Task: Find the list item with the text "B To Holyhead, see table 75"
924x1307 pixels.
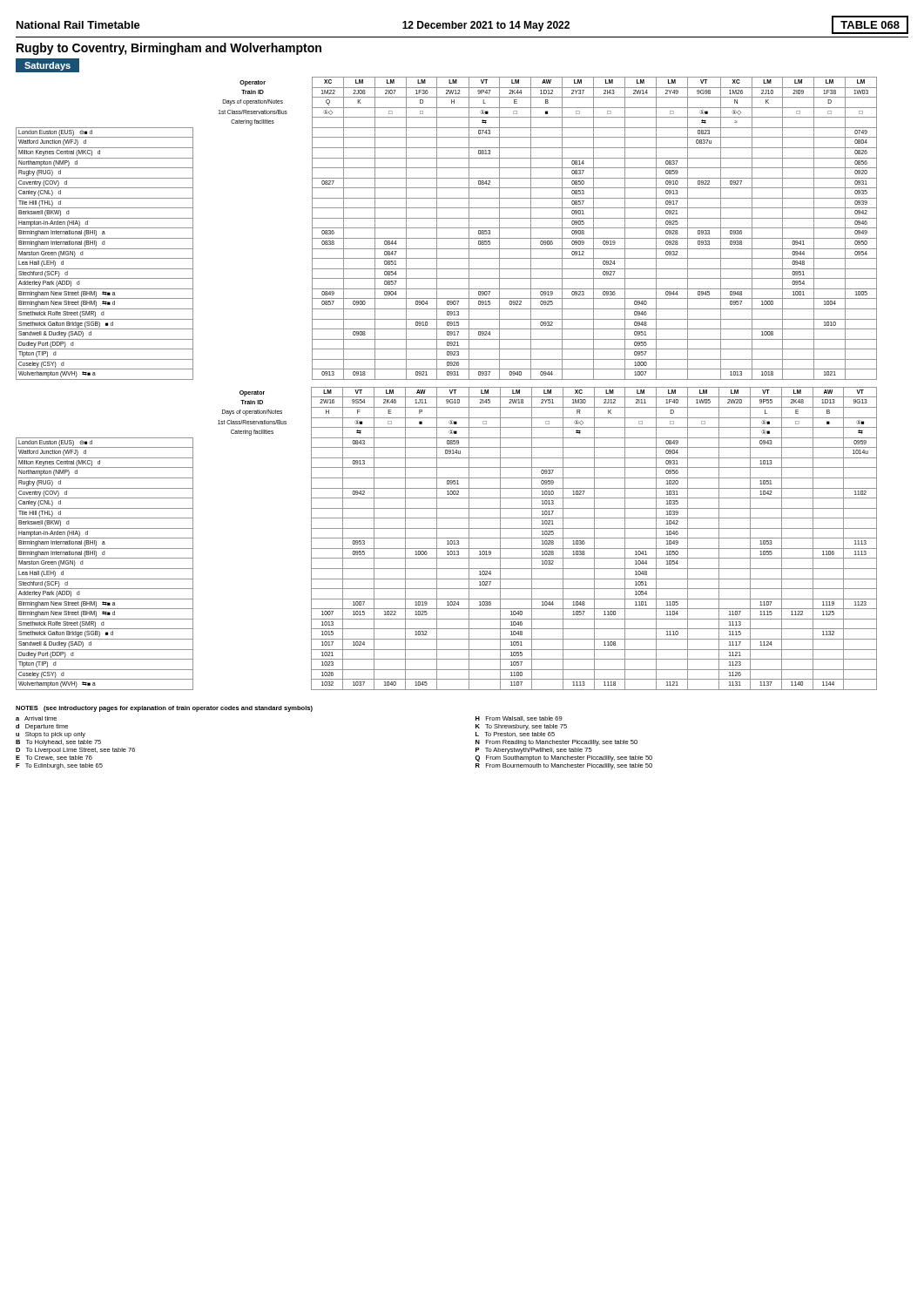Action: (x=58, y=742)
